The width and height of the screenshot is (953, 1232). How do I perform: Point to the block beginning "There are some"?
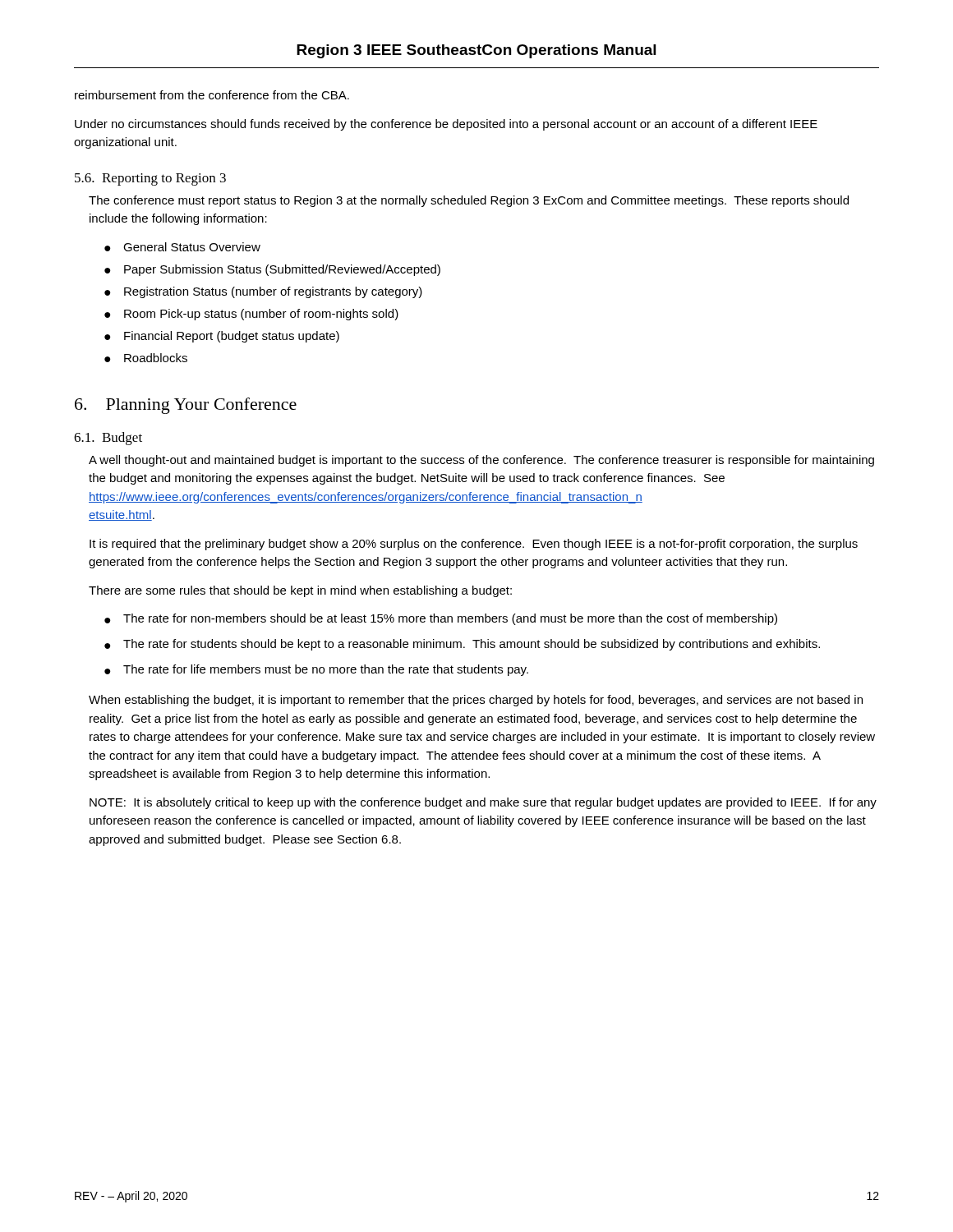point(301,590)
